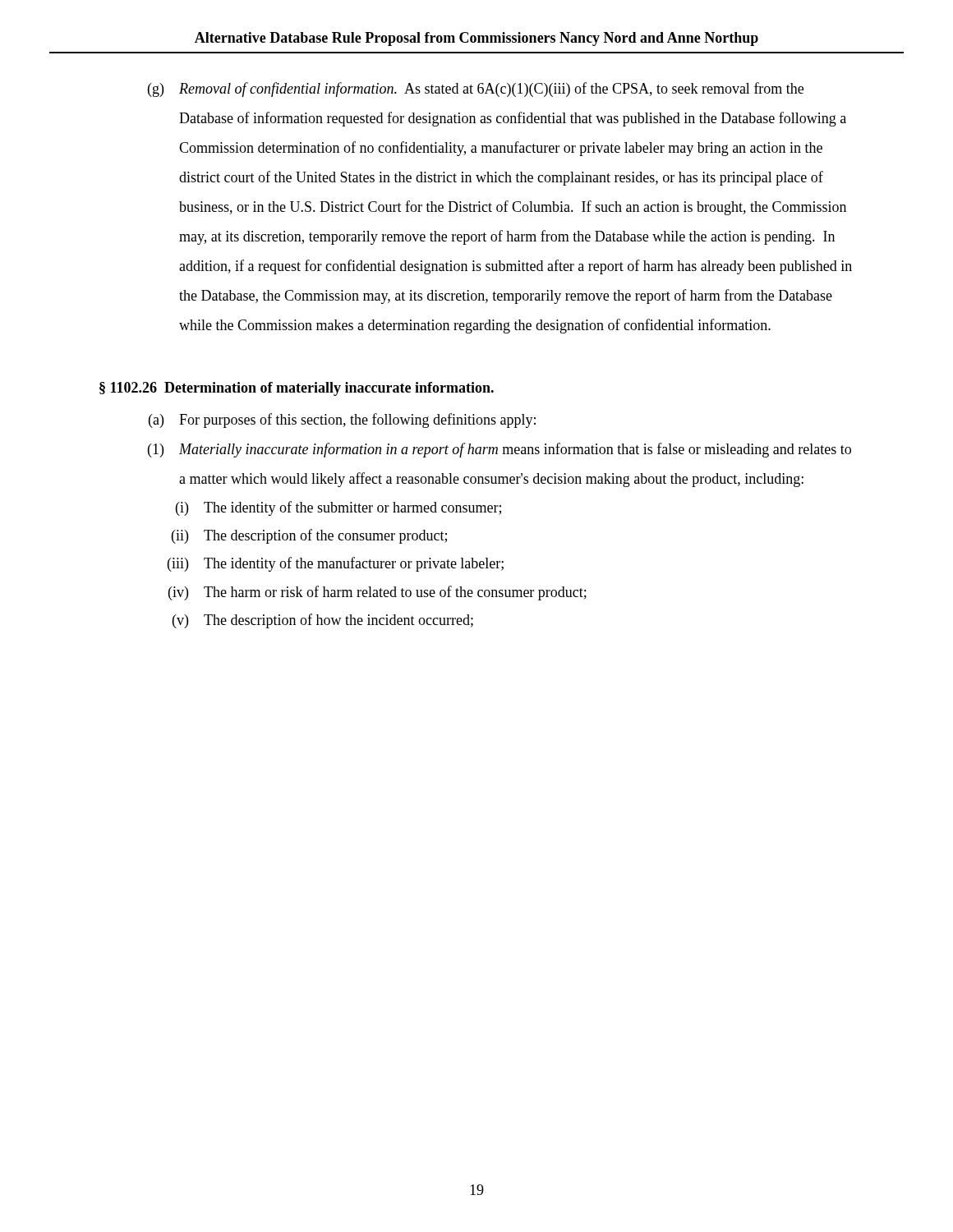This screenshot has height=1232, width=953.
Task: Click on the element starting "(1) Materially inaccurate information in"
Action: [x=476, y=464]
